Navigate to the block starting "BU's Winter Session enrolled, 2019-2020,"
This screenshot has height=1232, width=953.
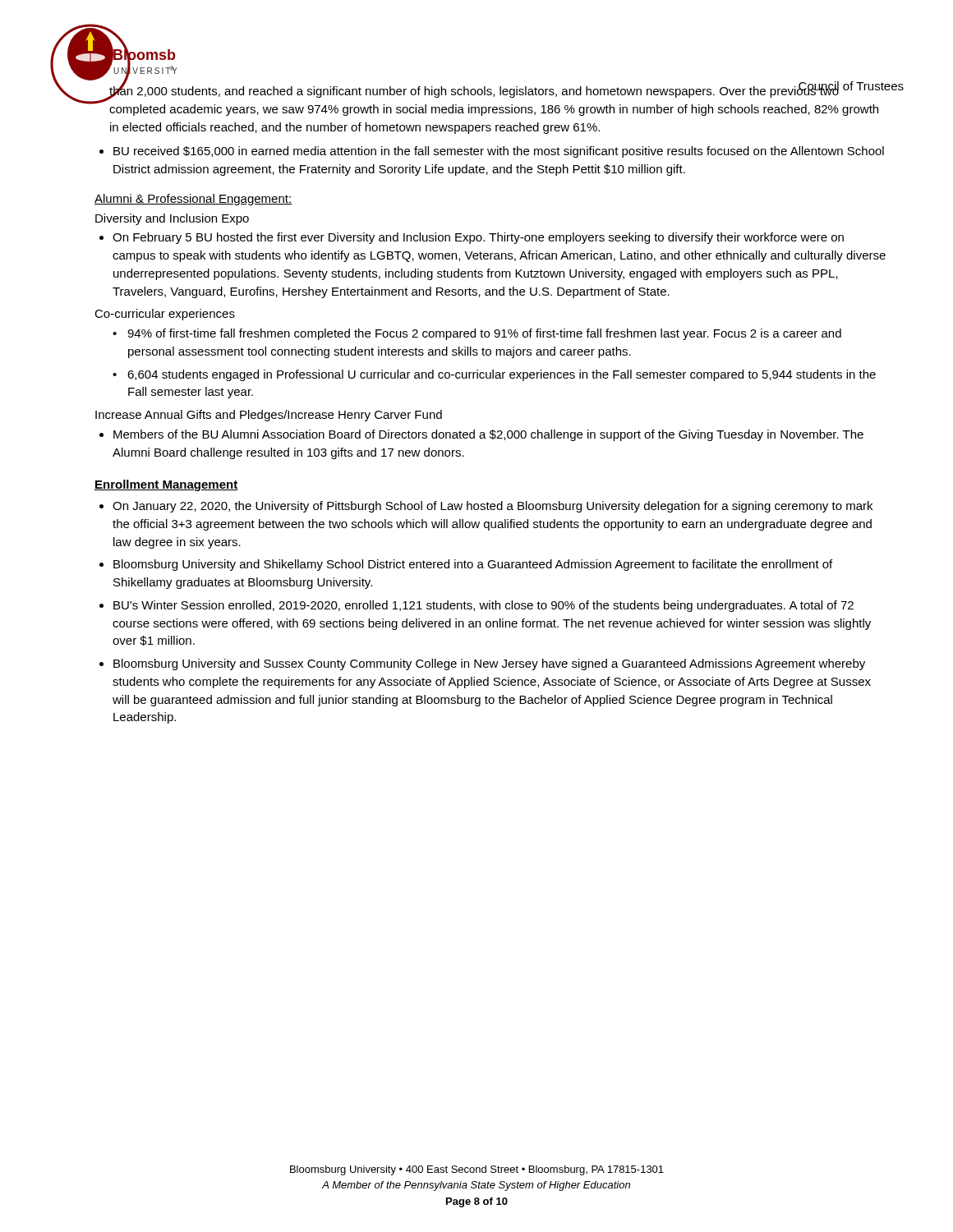coord(491,623)
